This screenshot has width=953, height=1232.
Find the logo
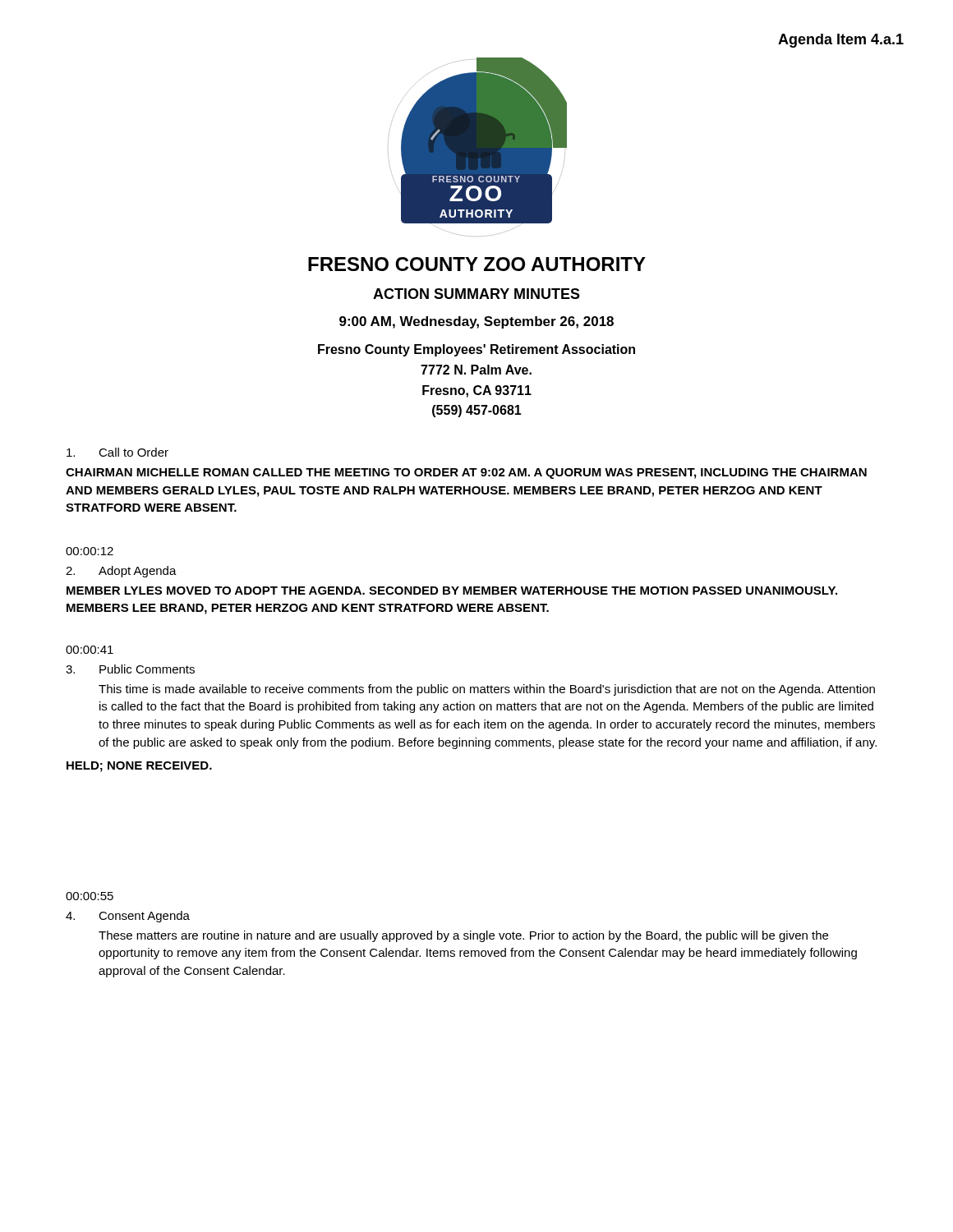476,148
